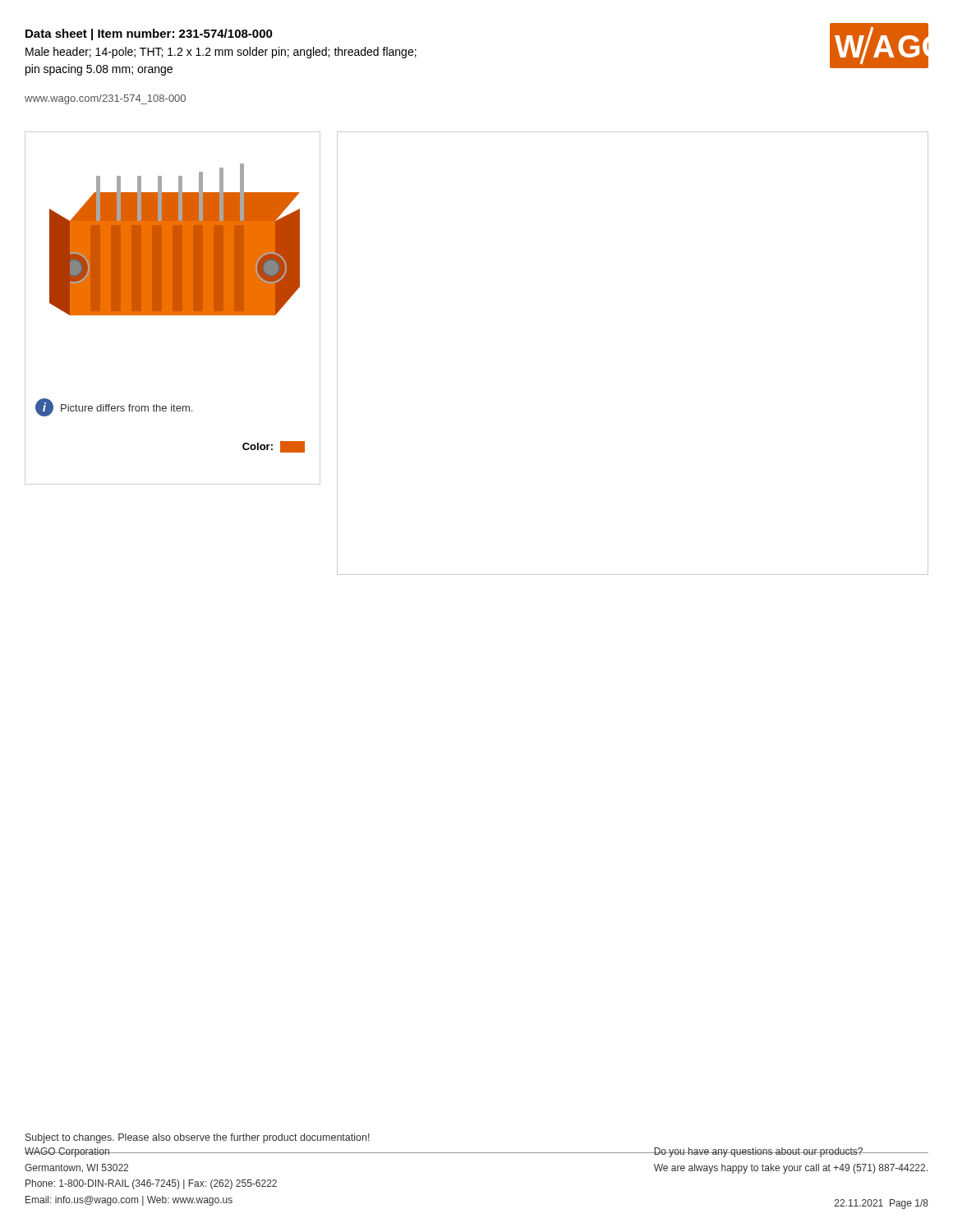The width and height of the screenshot is (953, 1232).
Task: Point to the block beginning "Subject to changes. Please also"
Action: click(x=197, y=1138)
